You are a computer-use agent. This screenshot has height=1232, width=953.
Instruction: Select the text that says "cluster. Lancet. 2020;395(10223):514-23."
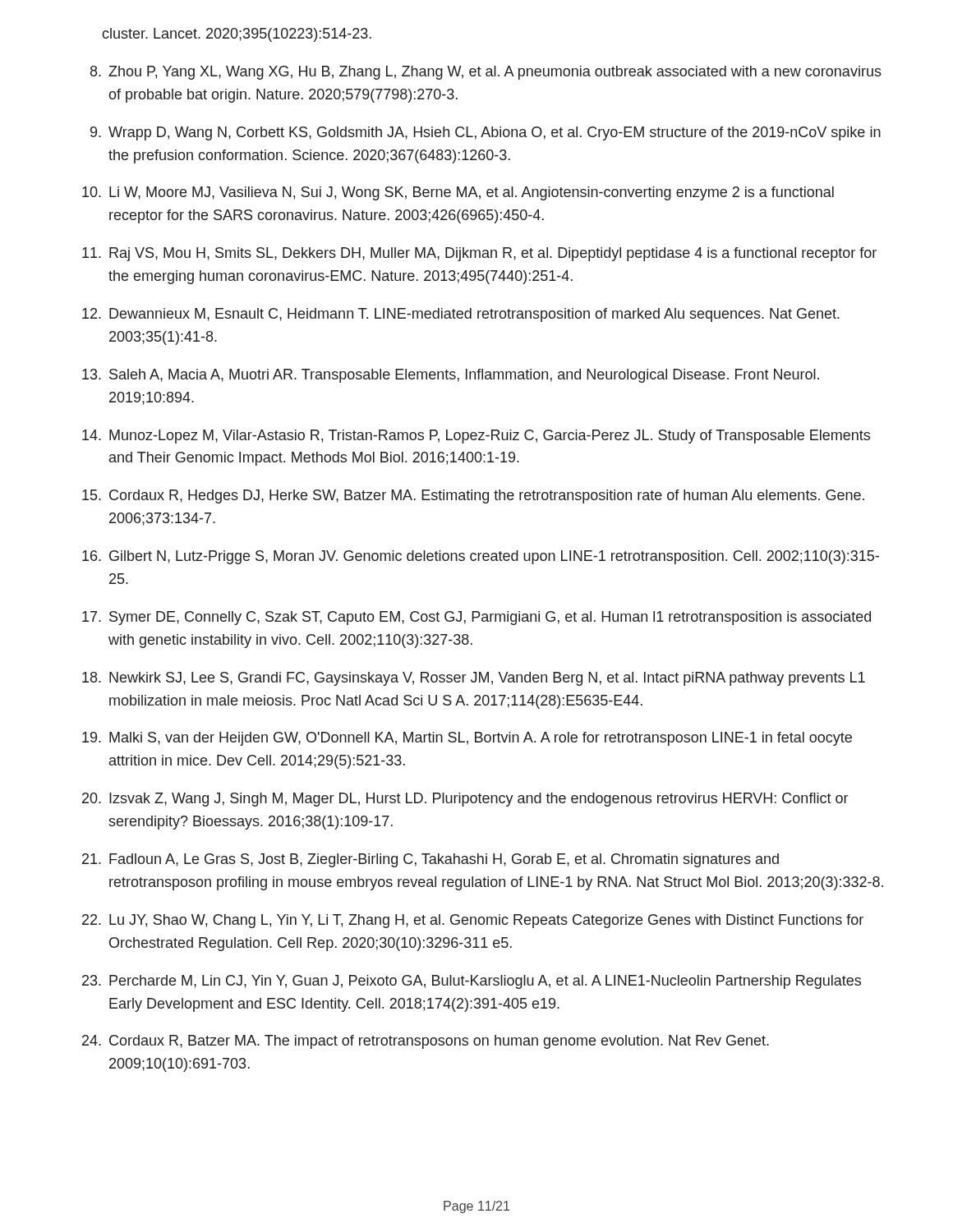tap(237, 34)
